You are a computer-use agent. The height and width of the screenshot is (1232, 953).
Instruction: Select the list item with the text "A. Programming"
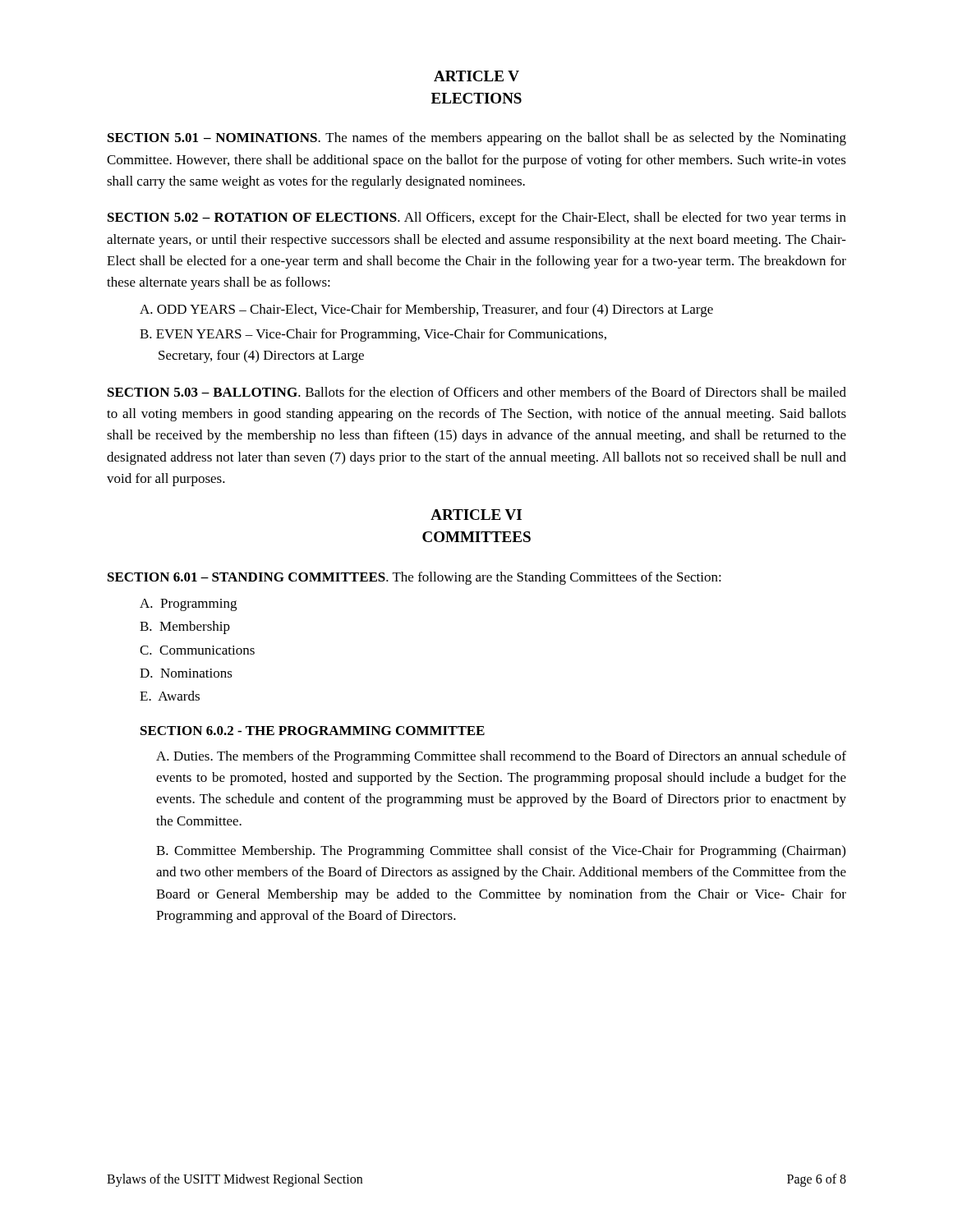click(188, 603)
